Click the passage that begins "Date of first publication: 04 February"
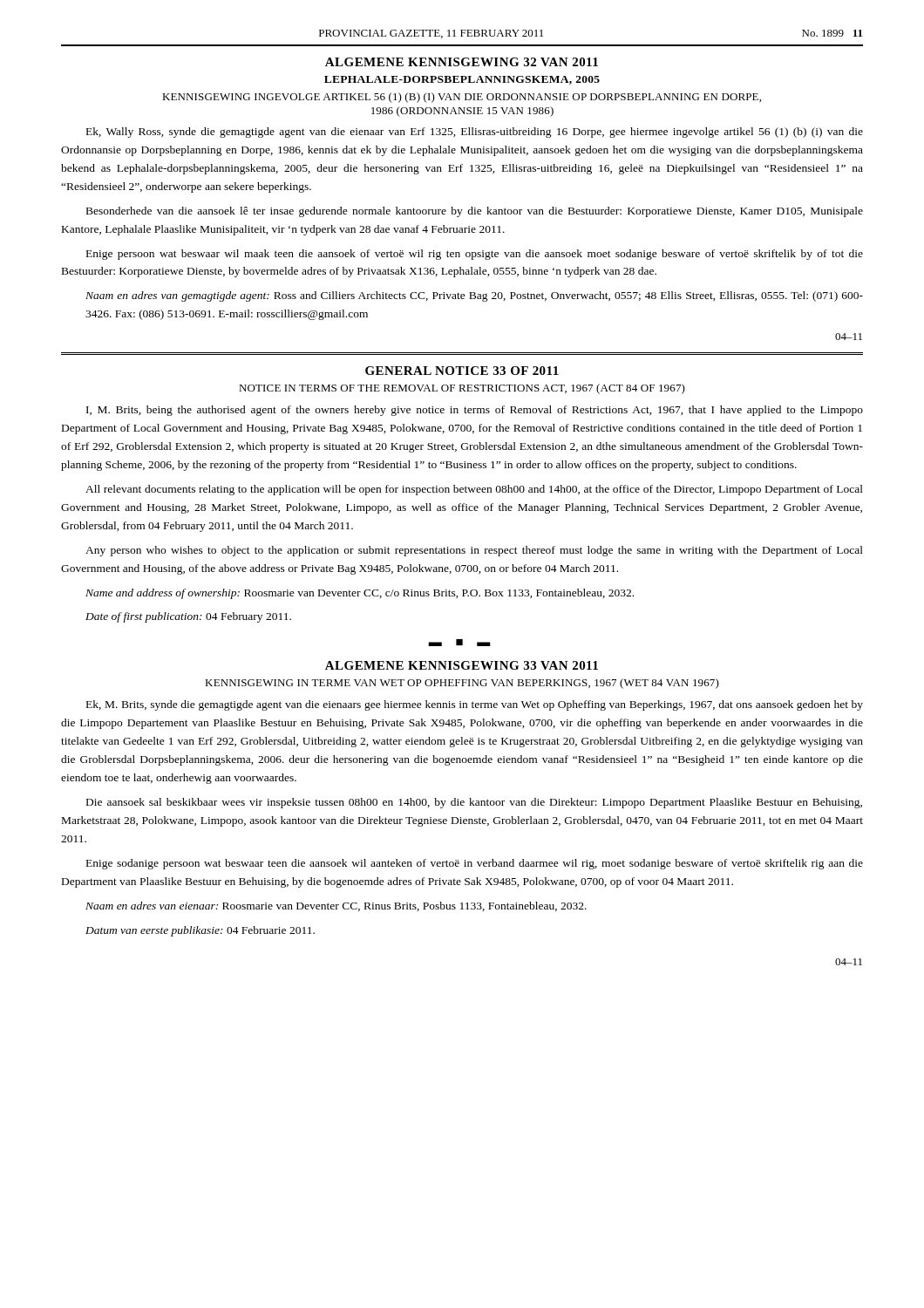 coord(189,616)
